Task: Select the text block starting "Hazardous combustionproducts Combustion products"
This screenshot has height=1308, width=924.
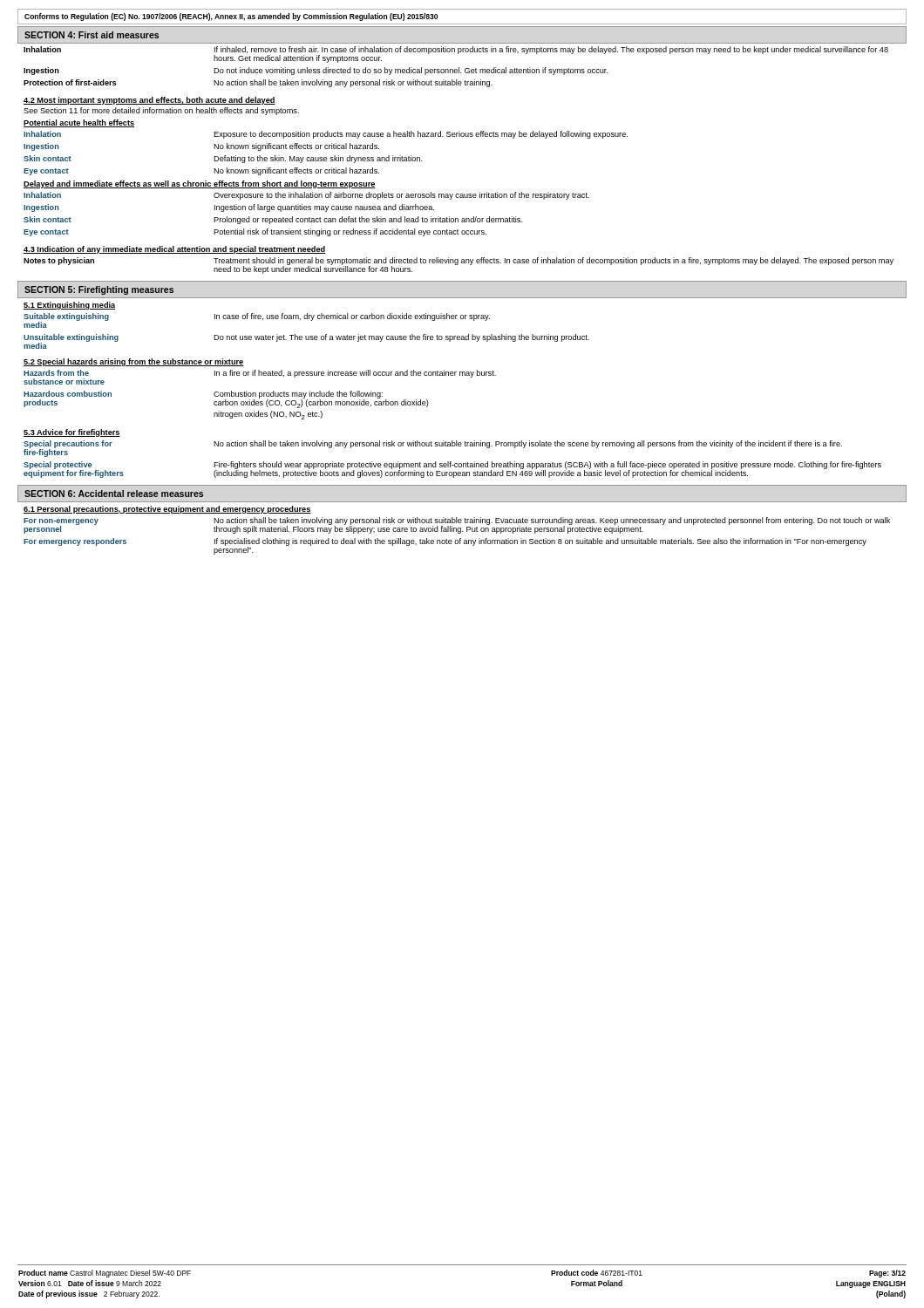Action: click(x=226, y=399)
